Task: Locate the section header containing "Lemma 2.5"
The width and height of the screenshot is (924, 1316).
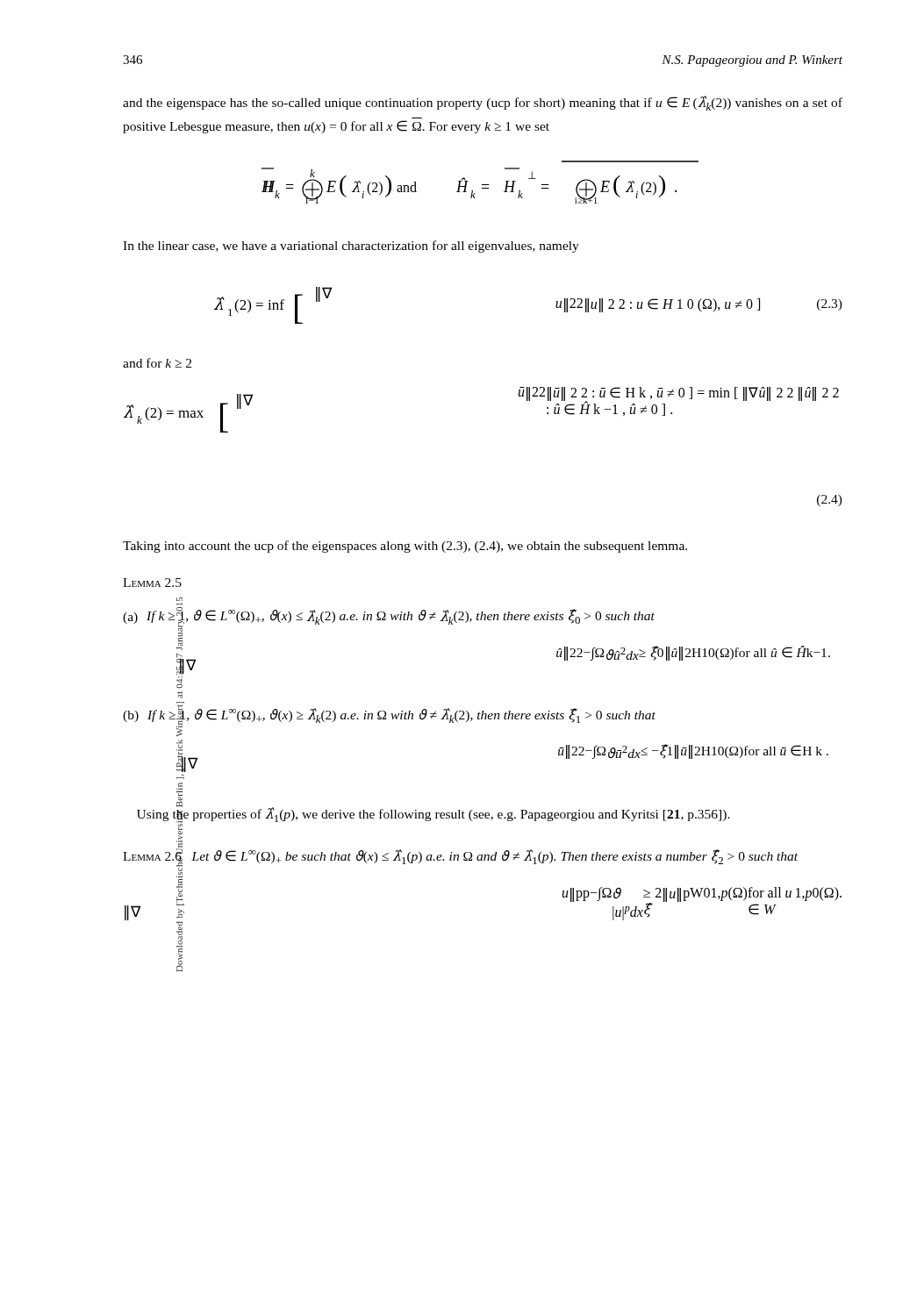Action: (x=152, y=582)
